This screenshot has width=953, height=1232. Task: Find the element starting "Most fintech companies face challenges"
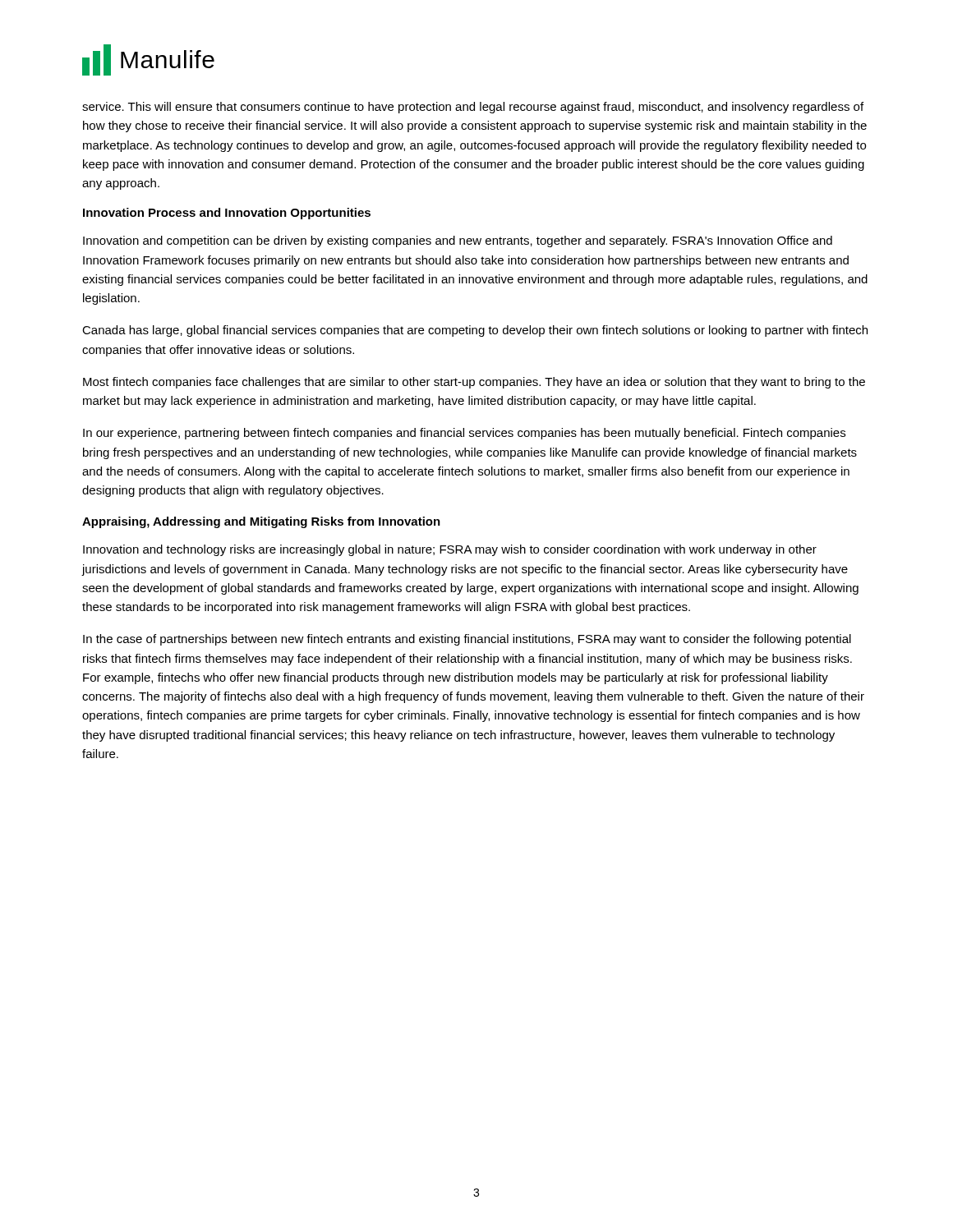coord(474,391)
